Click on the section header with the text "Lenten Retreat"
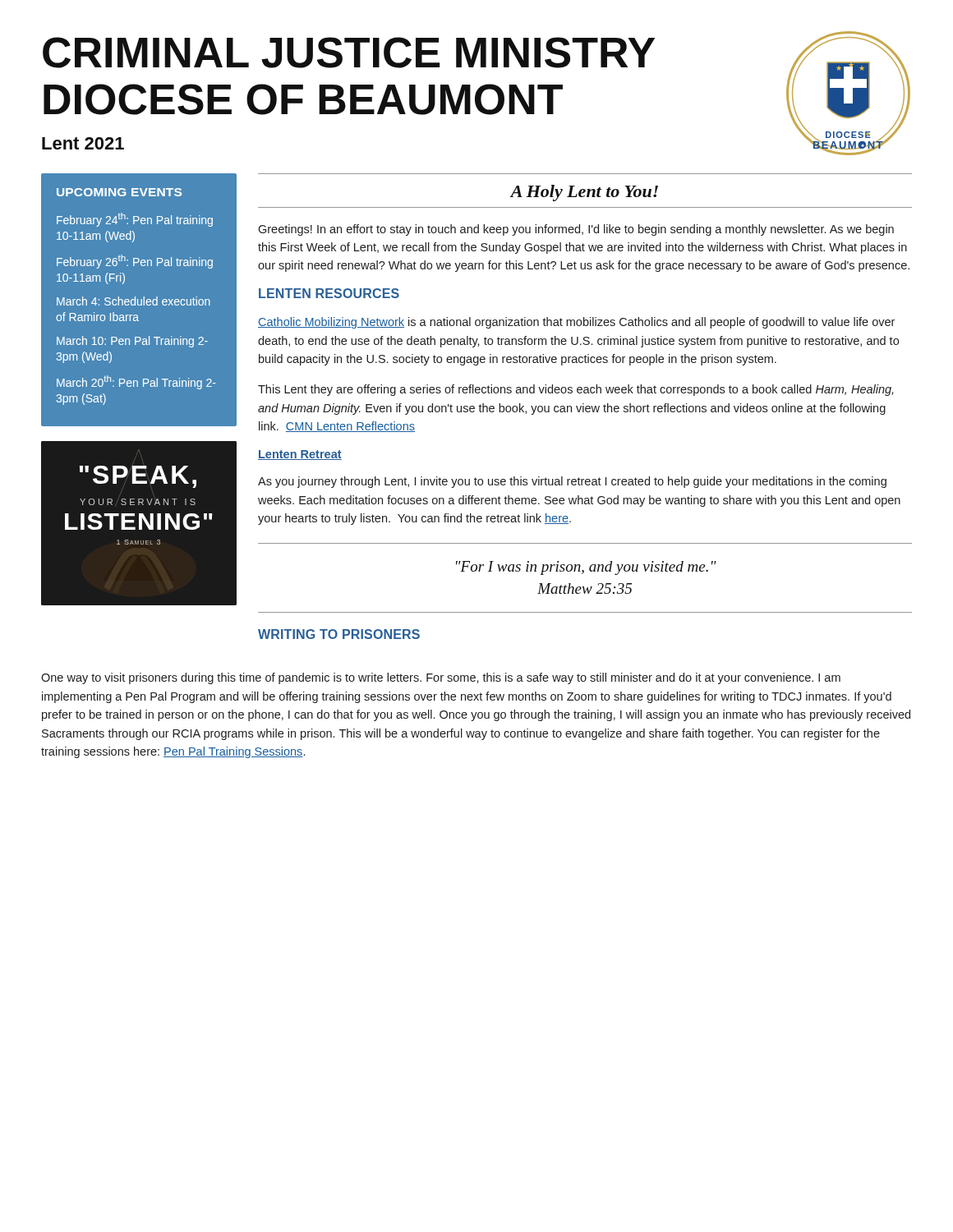 (x=300, y=455)
